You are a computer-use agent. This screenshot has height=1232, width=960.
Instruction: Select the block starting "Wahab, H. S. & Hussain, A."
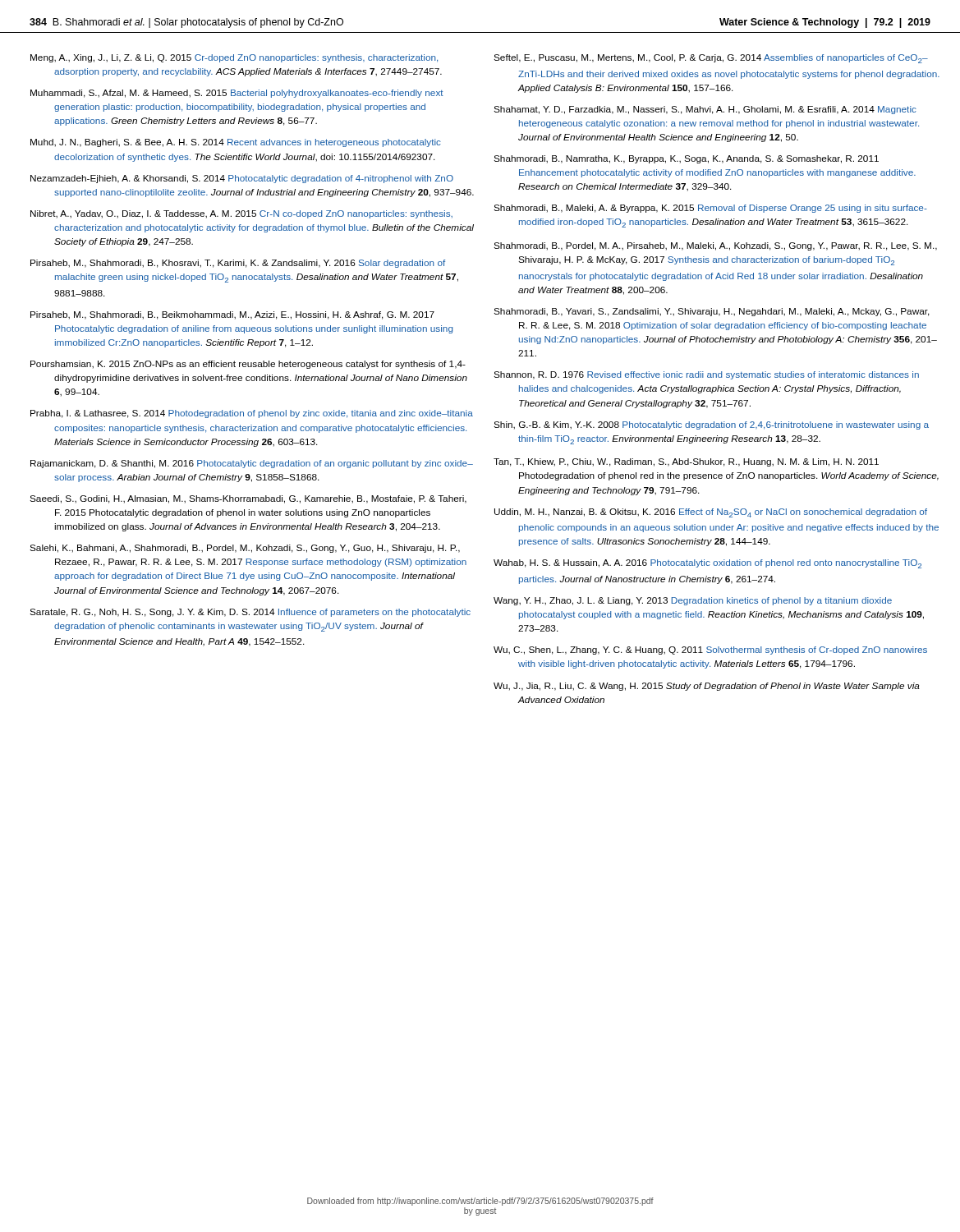click(x=708, y=571)
